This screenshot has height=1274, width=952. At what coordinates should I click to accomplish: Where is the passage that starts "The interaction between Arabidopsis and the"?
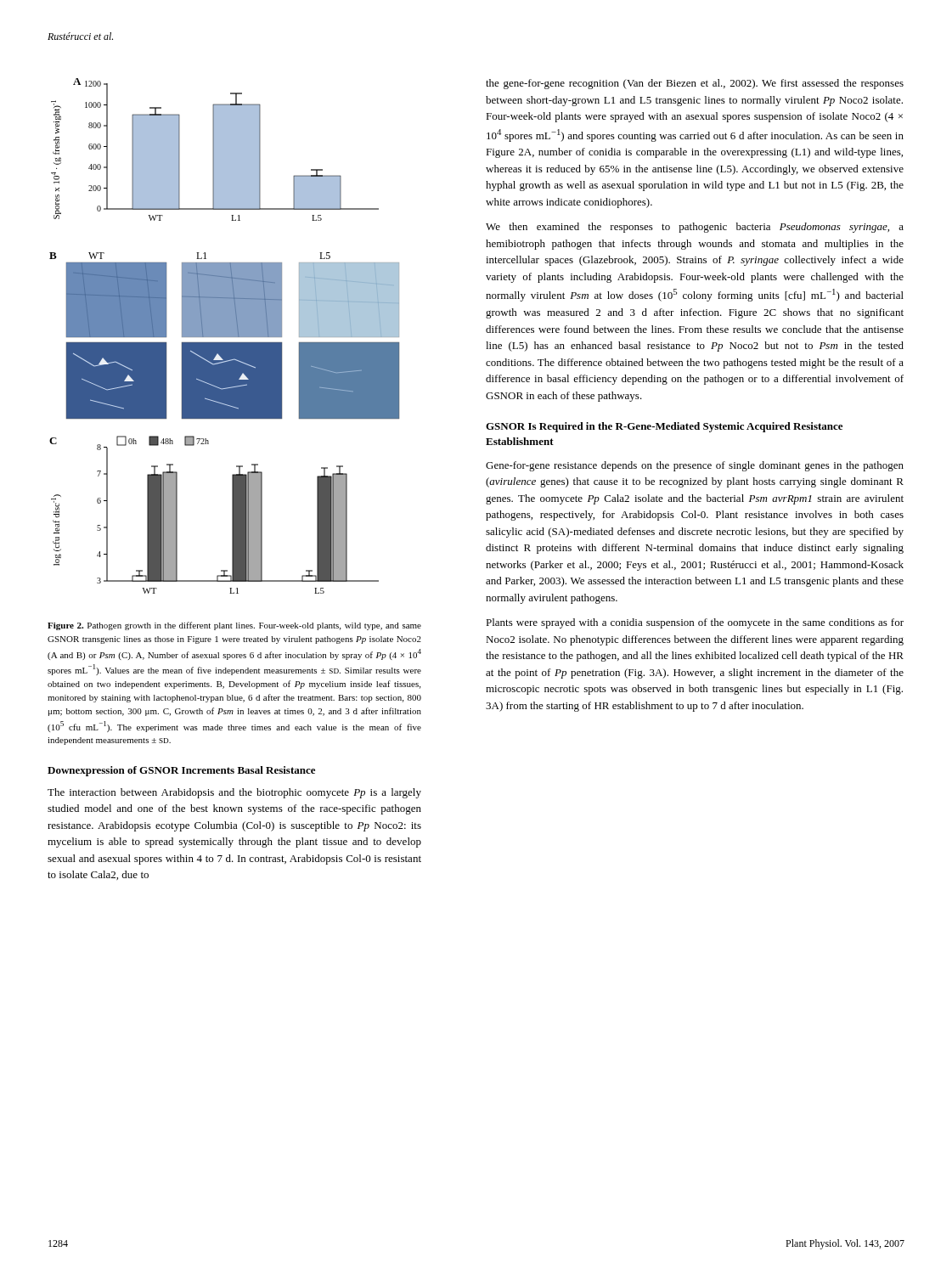[x=234, y=833]
